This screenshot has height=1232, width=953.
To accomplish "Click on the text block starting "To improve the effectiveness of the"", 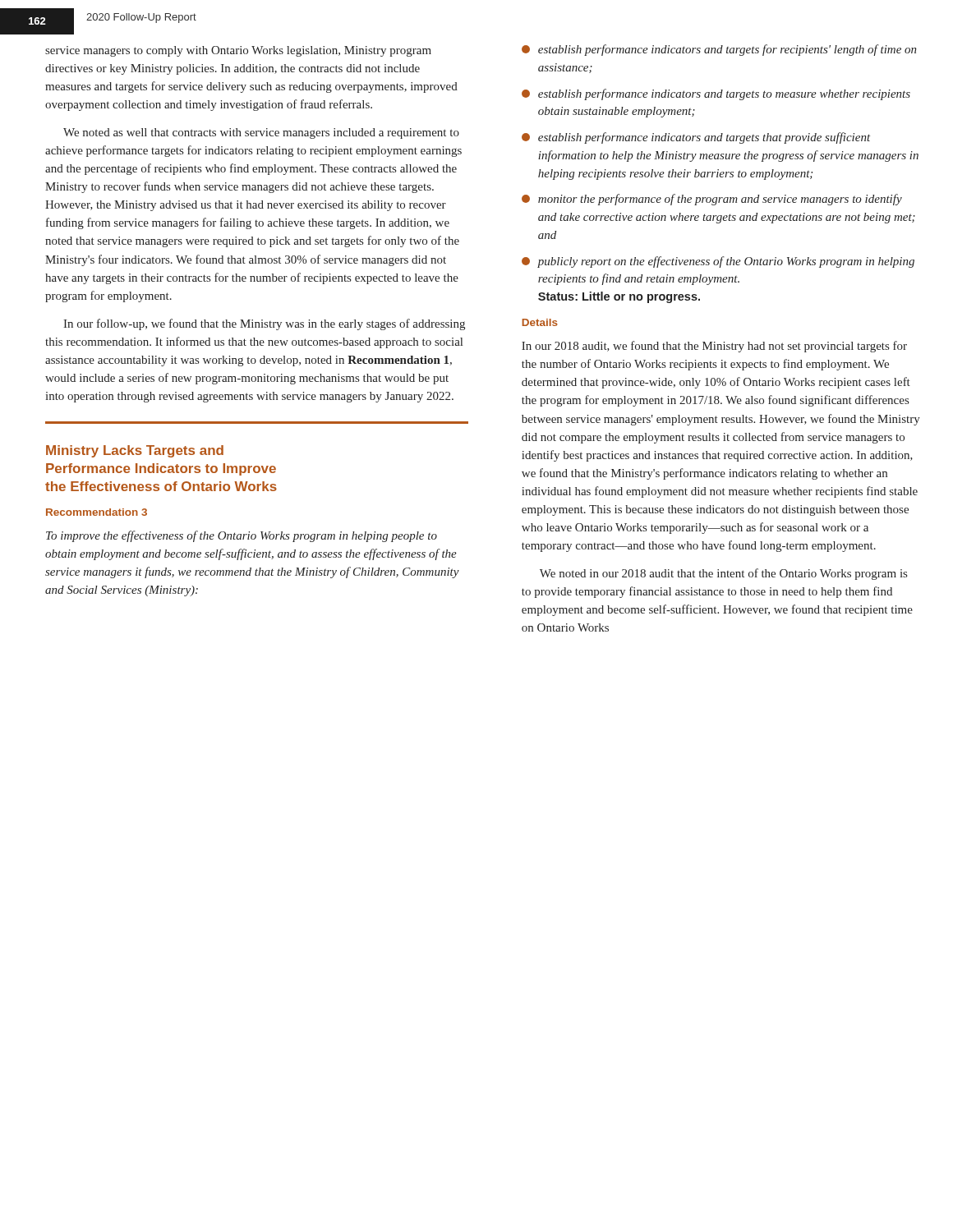I will pos(252,562).
